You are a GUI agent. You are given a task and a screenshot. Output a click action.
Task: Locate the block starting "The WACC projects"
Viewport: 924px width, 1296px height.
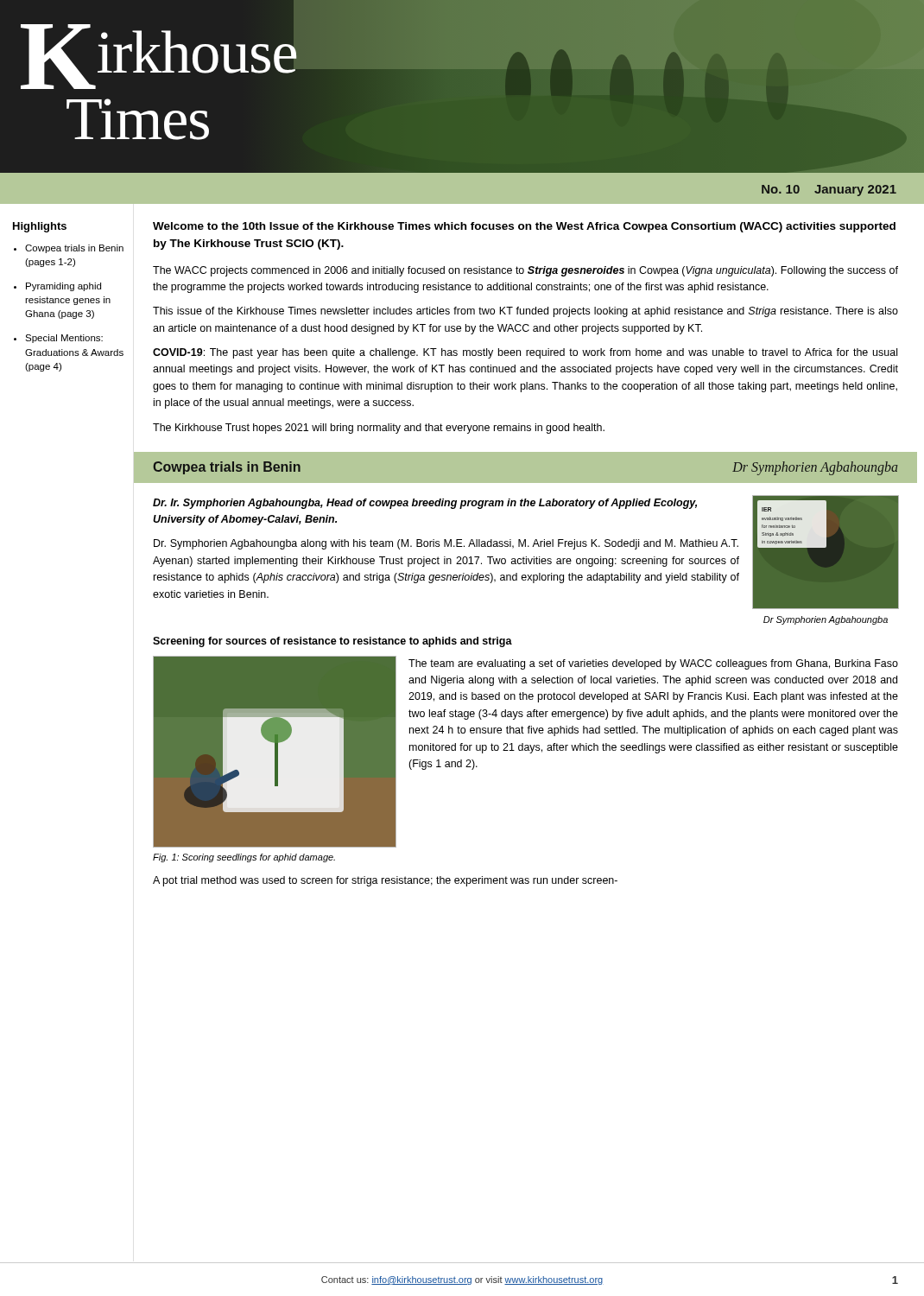point(525,278)
